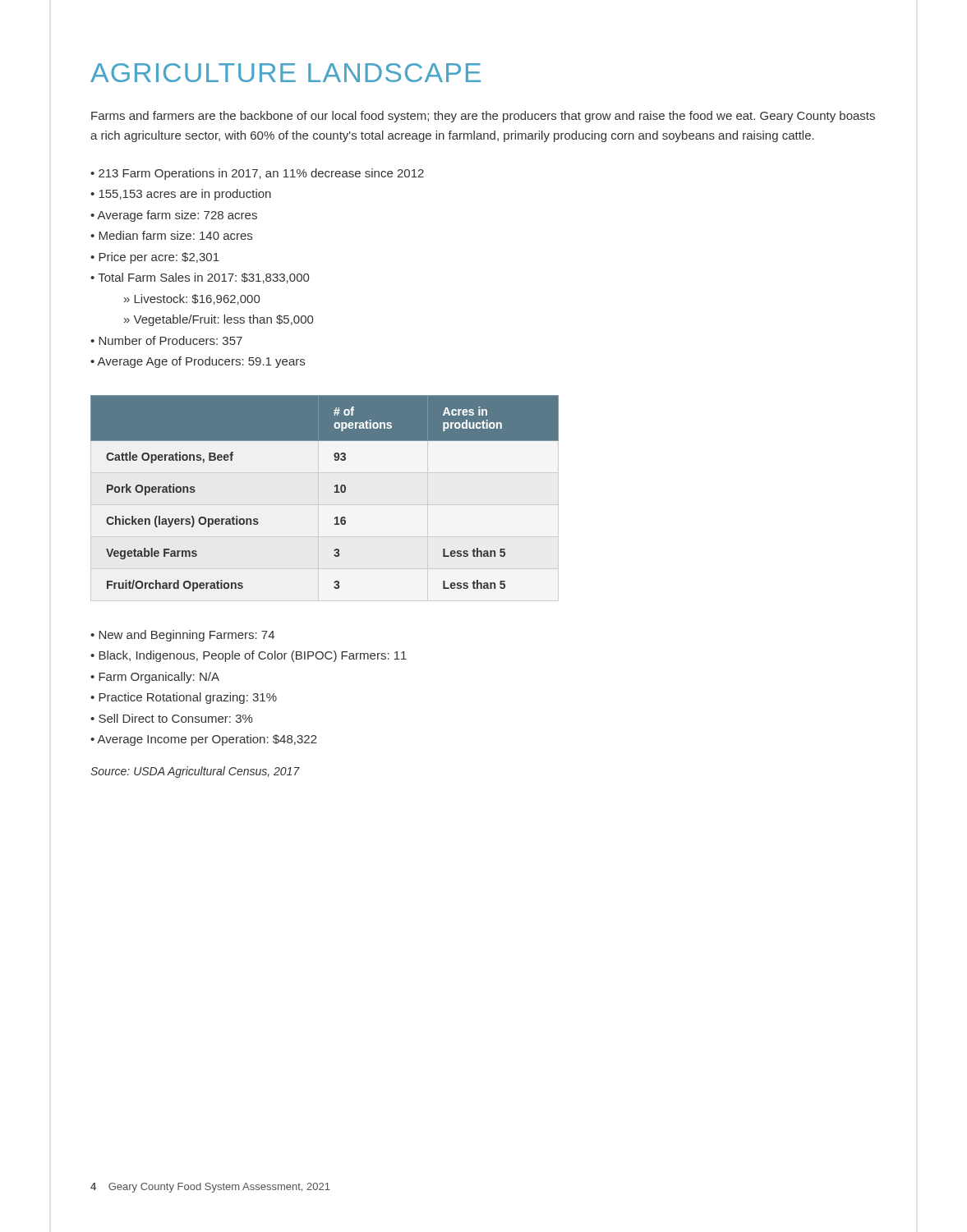Image resolution: width=967 pixels, height=1232 pixels.
Task: Find the list item that reads "• Practice Rotational grazing: 31%"
Action: 184,697
